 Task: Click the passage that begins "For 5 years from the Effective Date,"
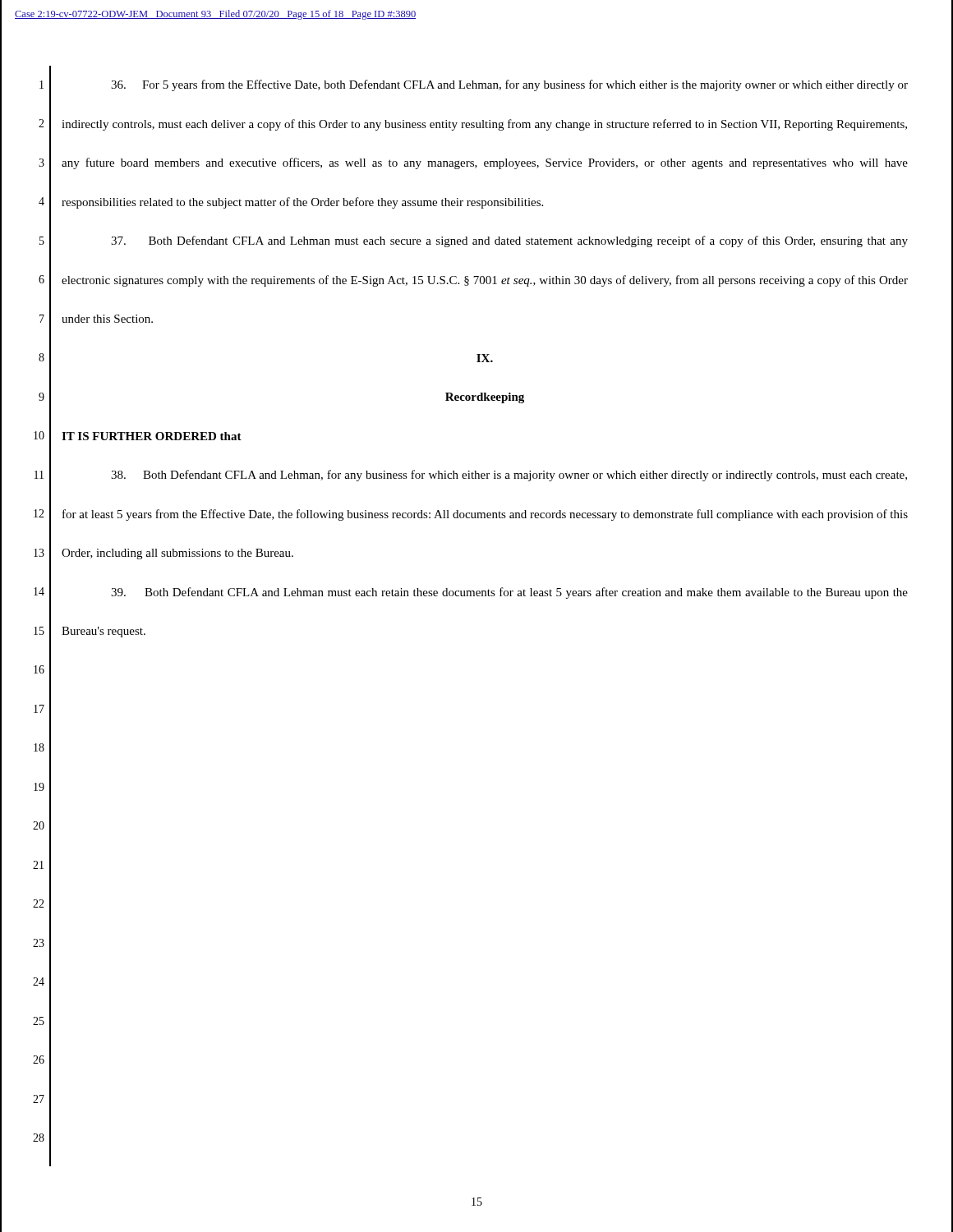pyautogui.click(x=509, y=85)
